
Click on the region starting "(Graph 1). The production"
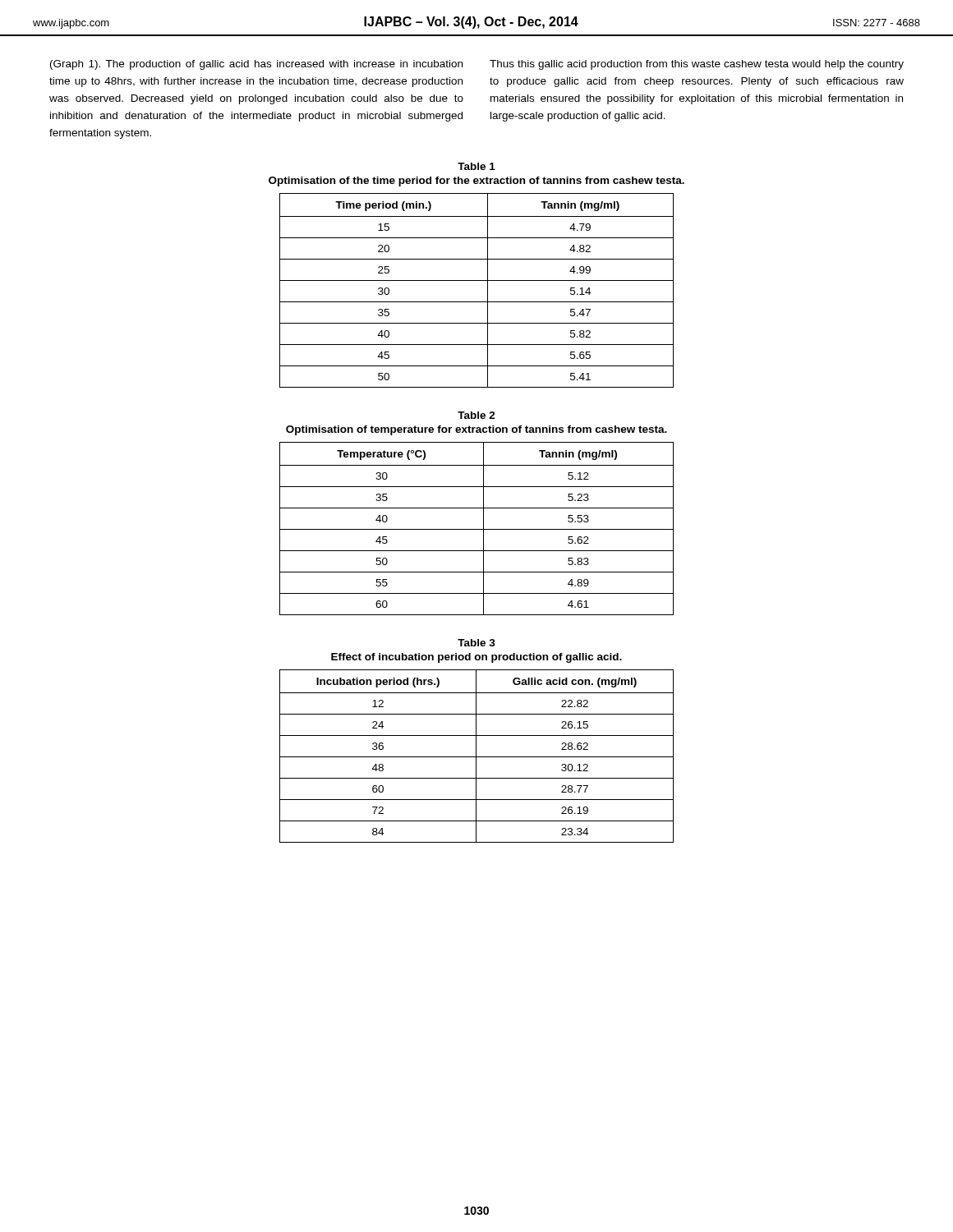256,98
